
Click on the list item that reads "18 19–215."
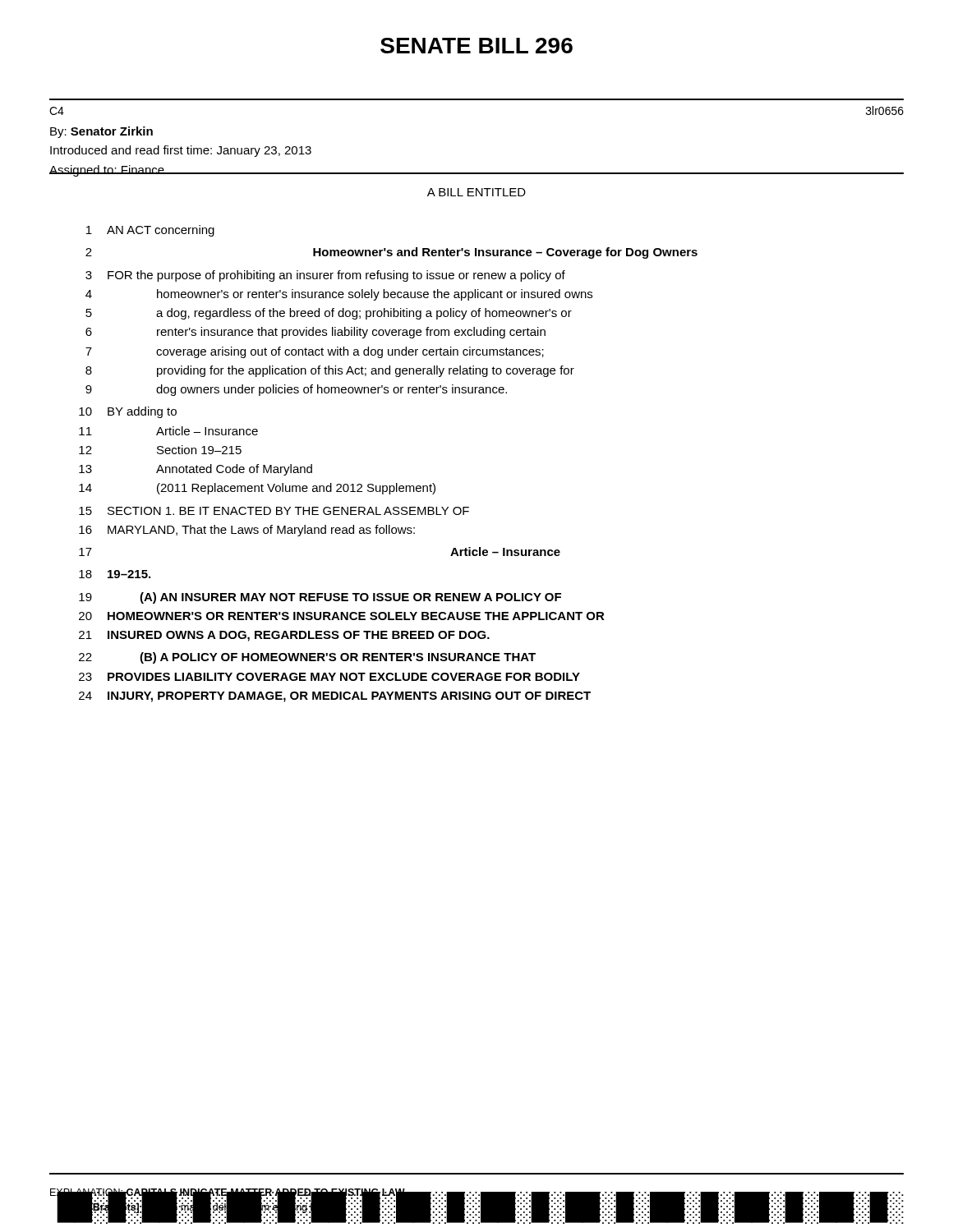[115, 574]
